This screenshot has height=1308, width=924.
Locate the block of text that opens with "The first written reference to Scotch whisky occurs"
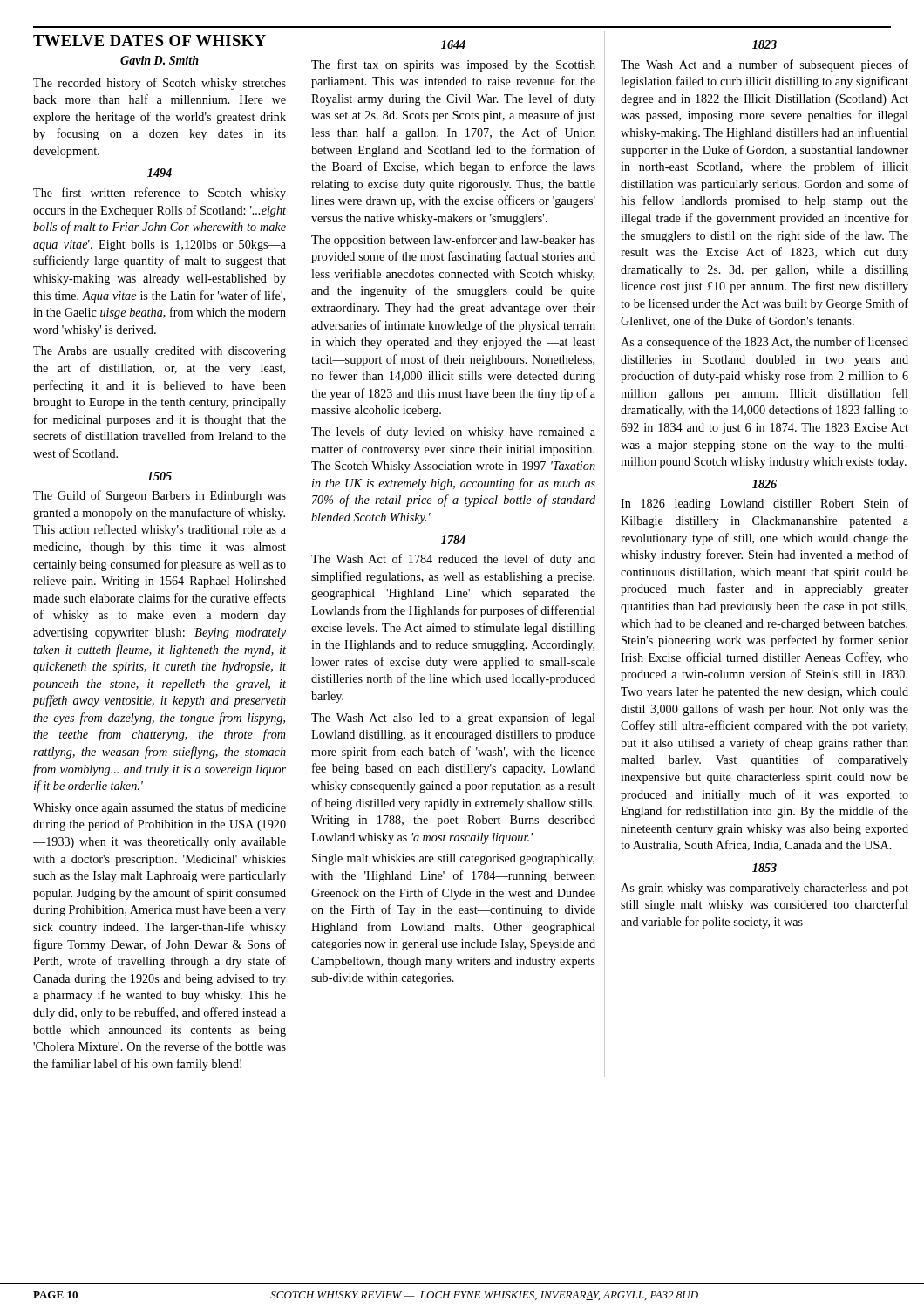(159, 324)
